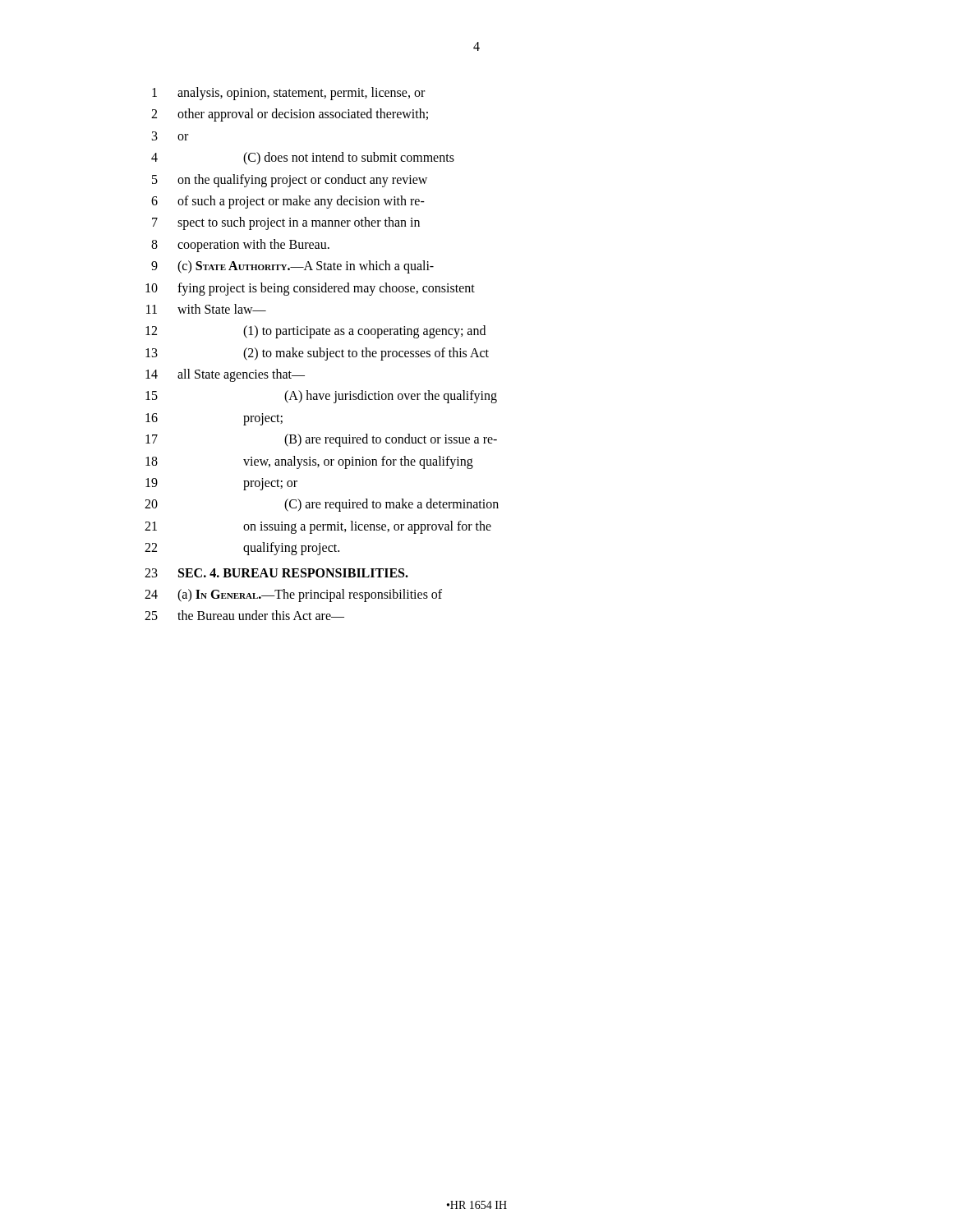Locate the text block starting "14 all State agencies that—"
Viewport: 953px width, 1232px height.
[x=225, y=375]
